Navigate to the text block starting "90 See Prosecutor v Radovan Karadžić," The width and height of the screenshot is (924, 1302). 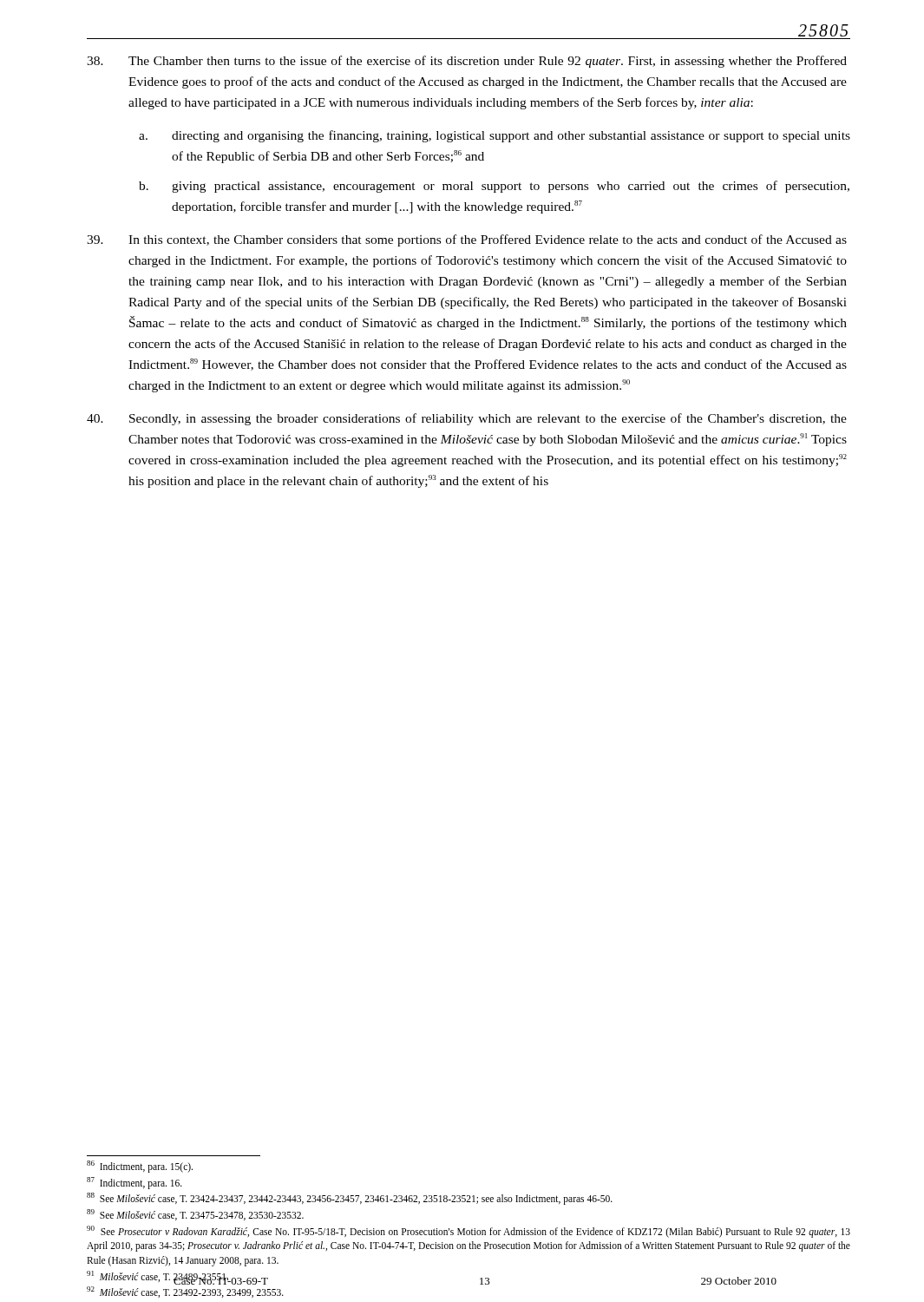pos(469,1245)
